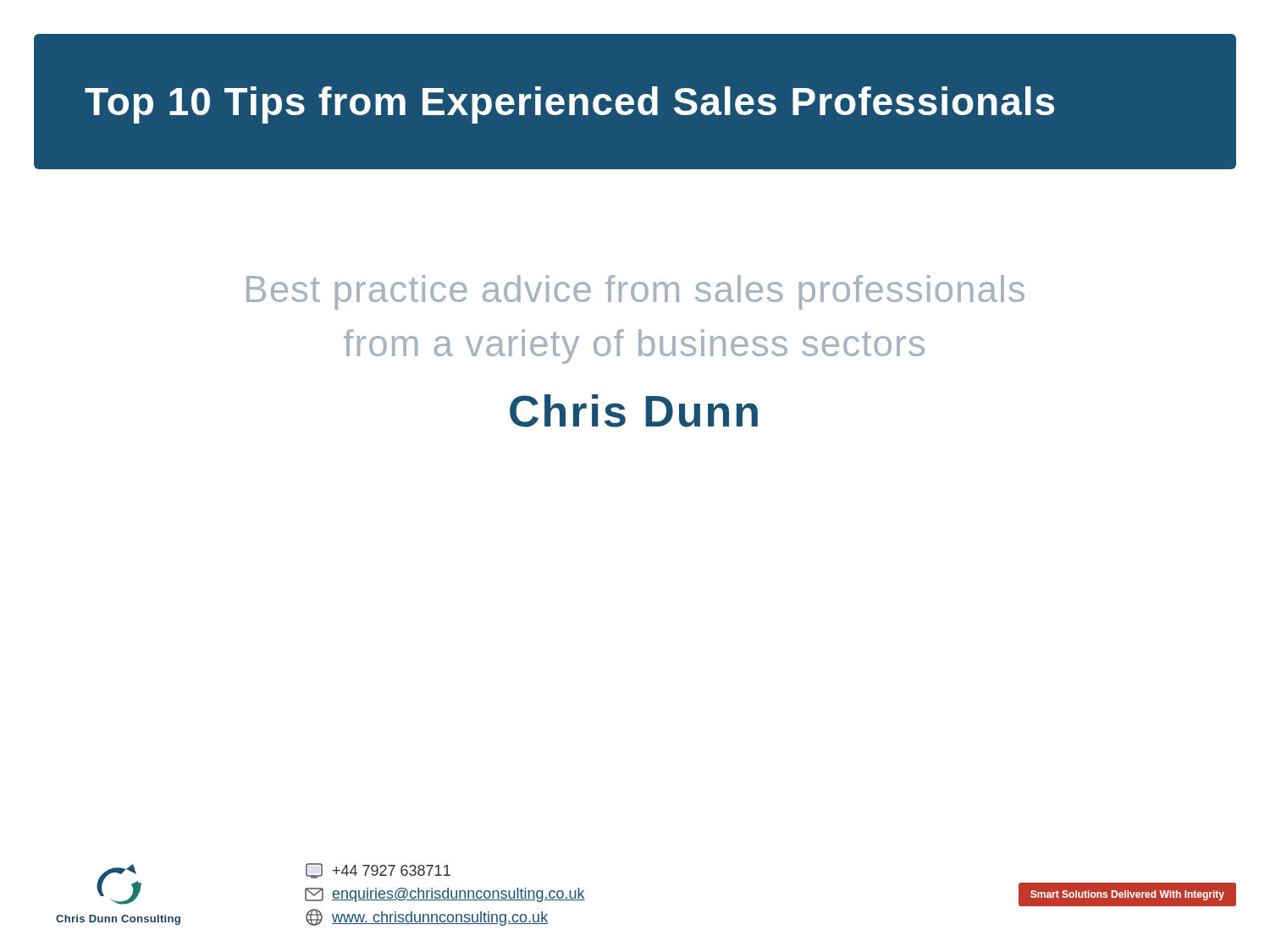The height and width of the screenshot is (952, 1270).
Task: Select the element starting "Top 10 Tips from Experienced"
Action: tap(571, 102)
